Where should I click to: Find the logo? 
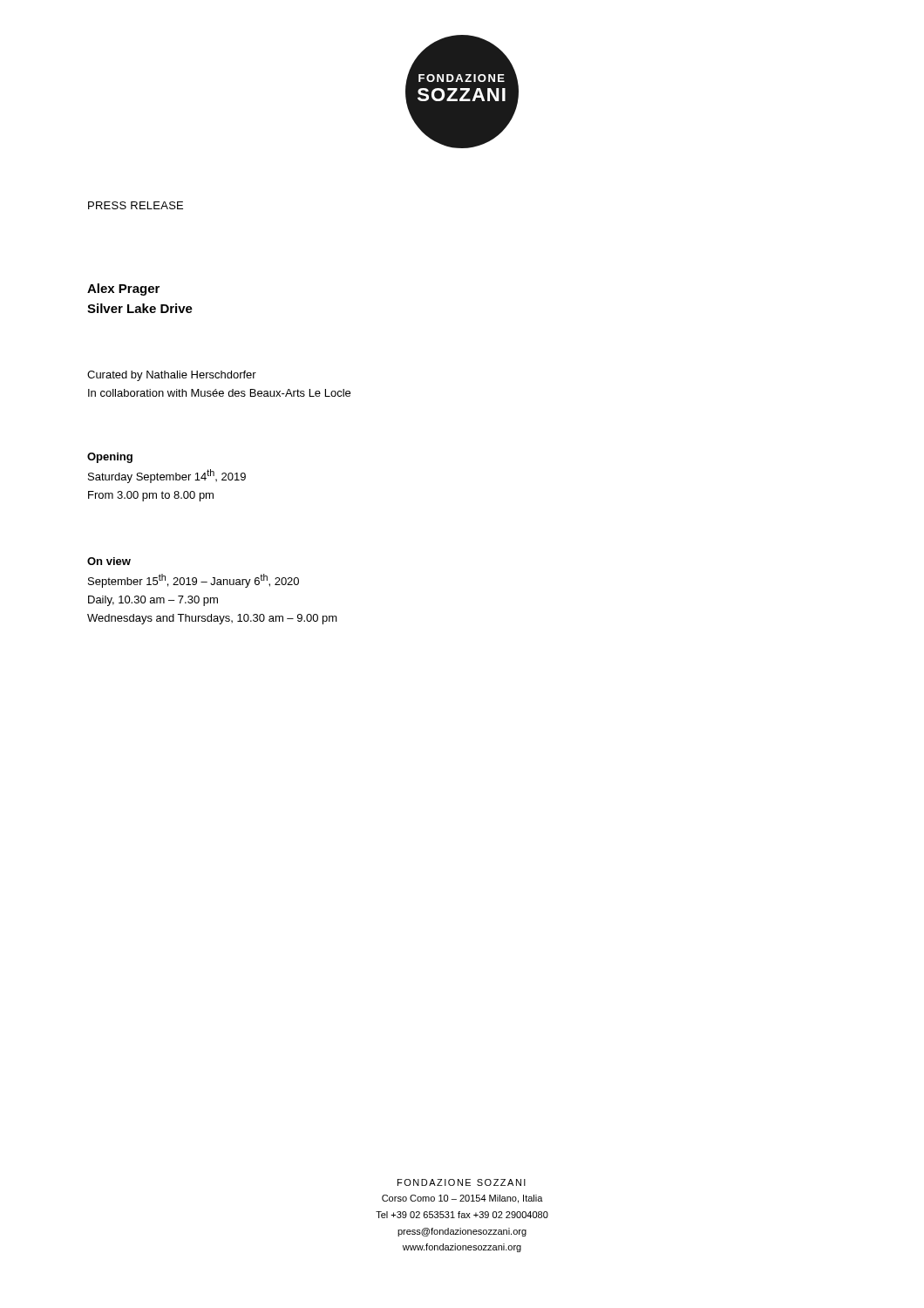point(462,92)
